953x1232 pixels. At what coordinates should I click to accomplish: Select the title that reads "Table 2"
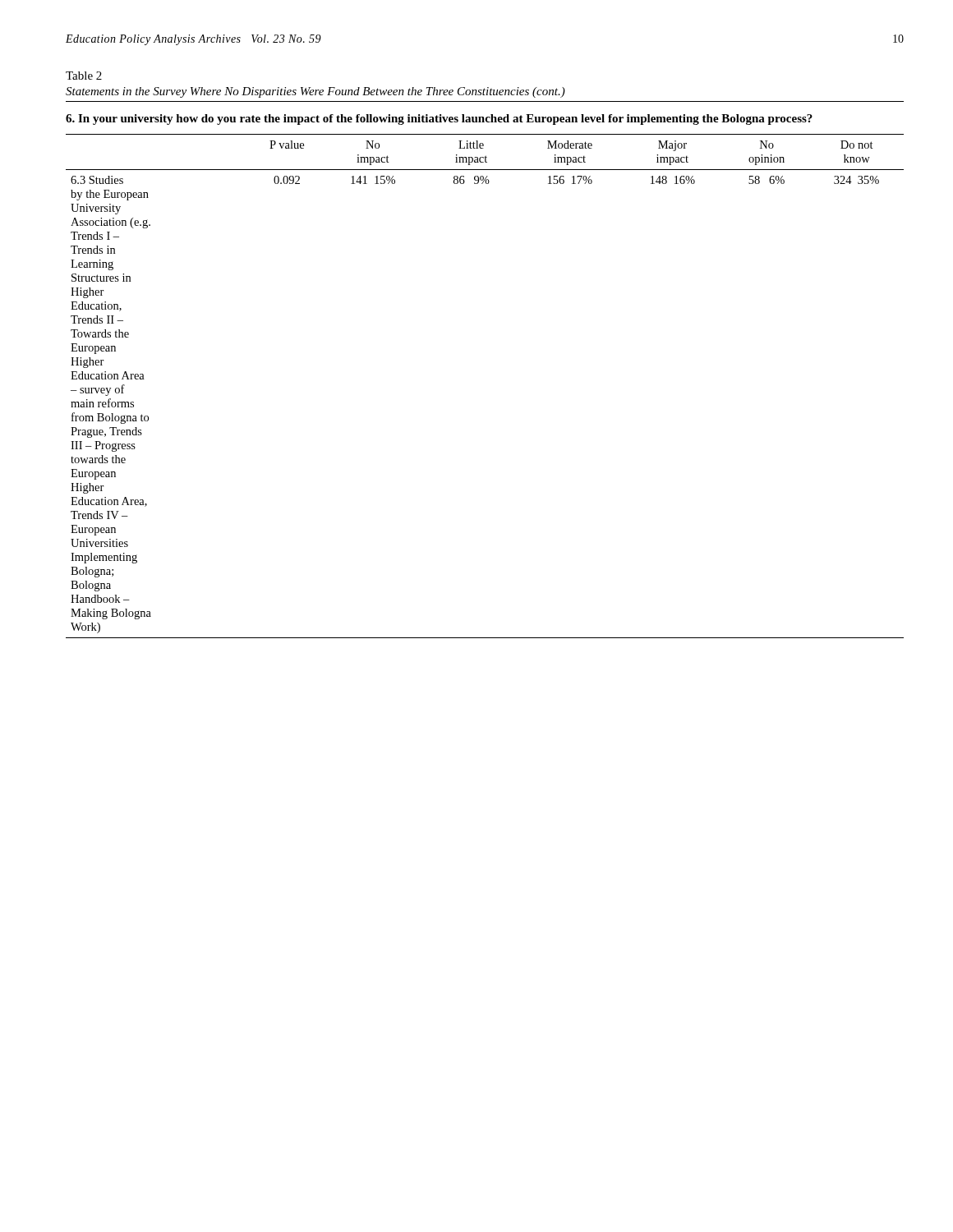coord(84,76)
